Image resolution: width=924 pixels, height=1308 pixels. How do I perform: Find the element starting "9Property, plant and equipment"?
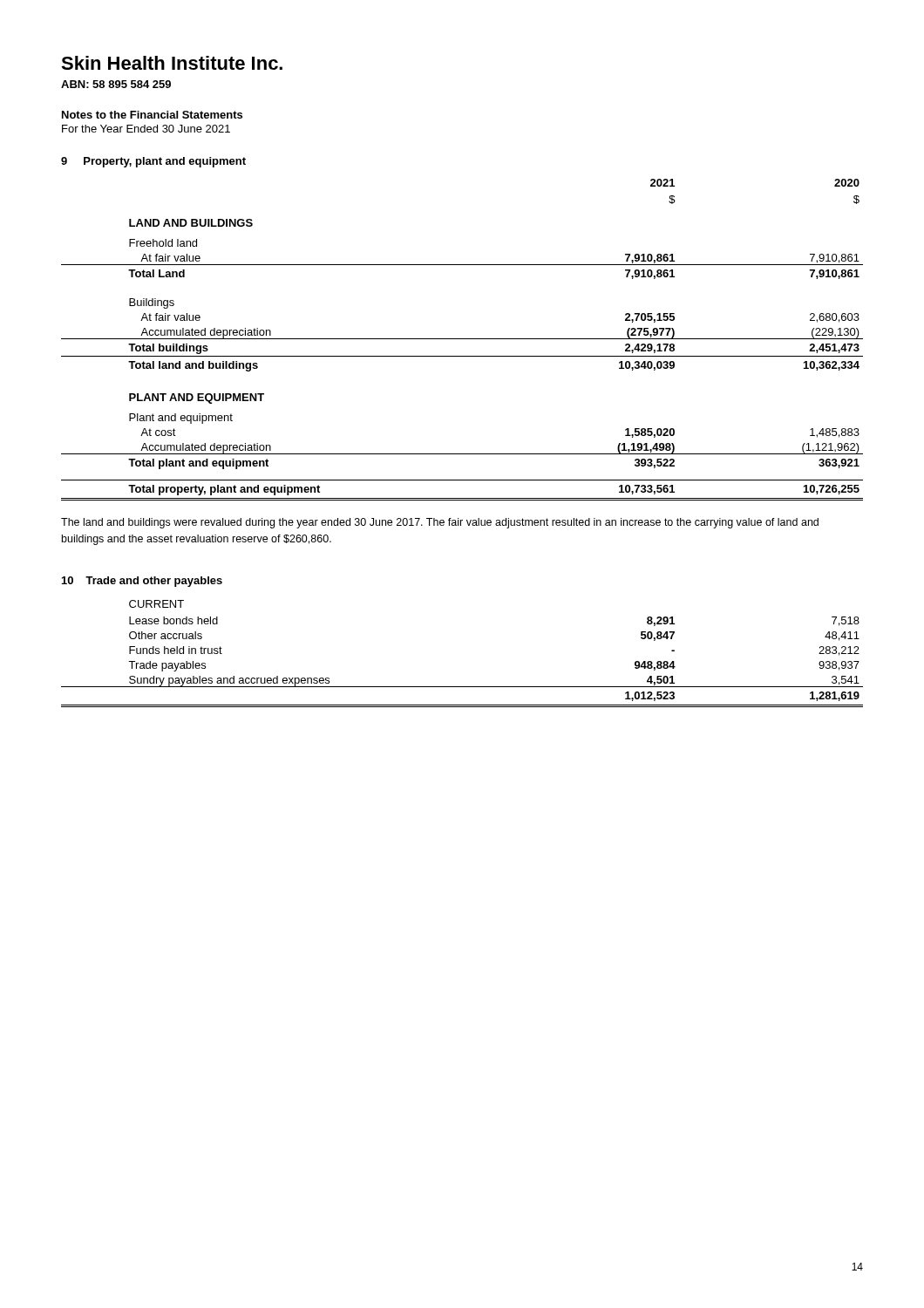coord(153,161)
